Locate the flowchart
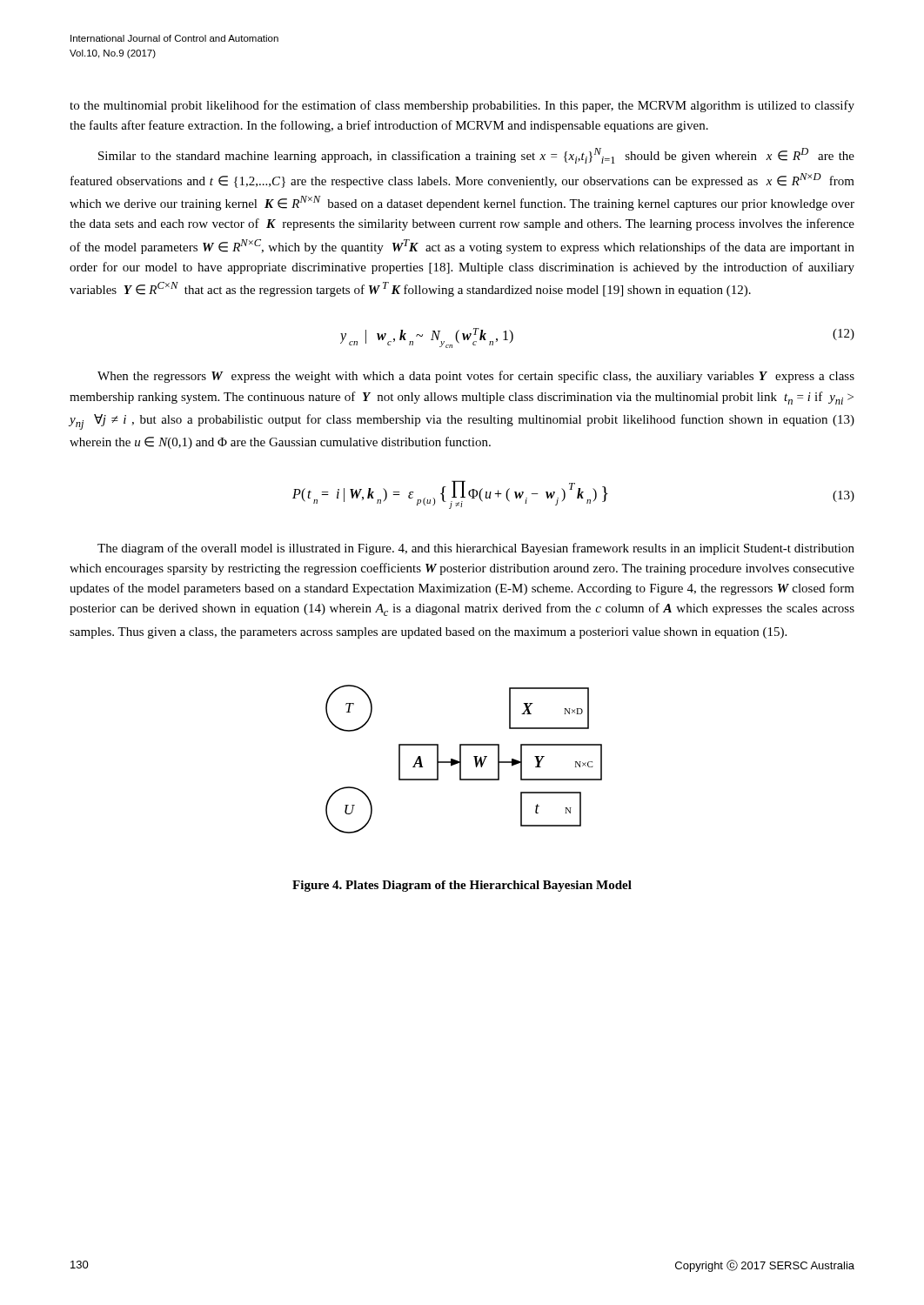924x1305 pixels. click(462, 762)
